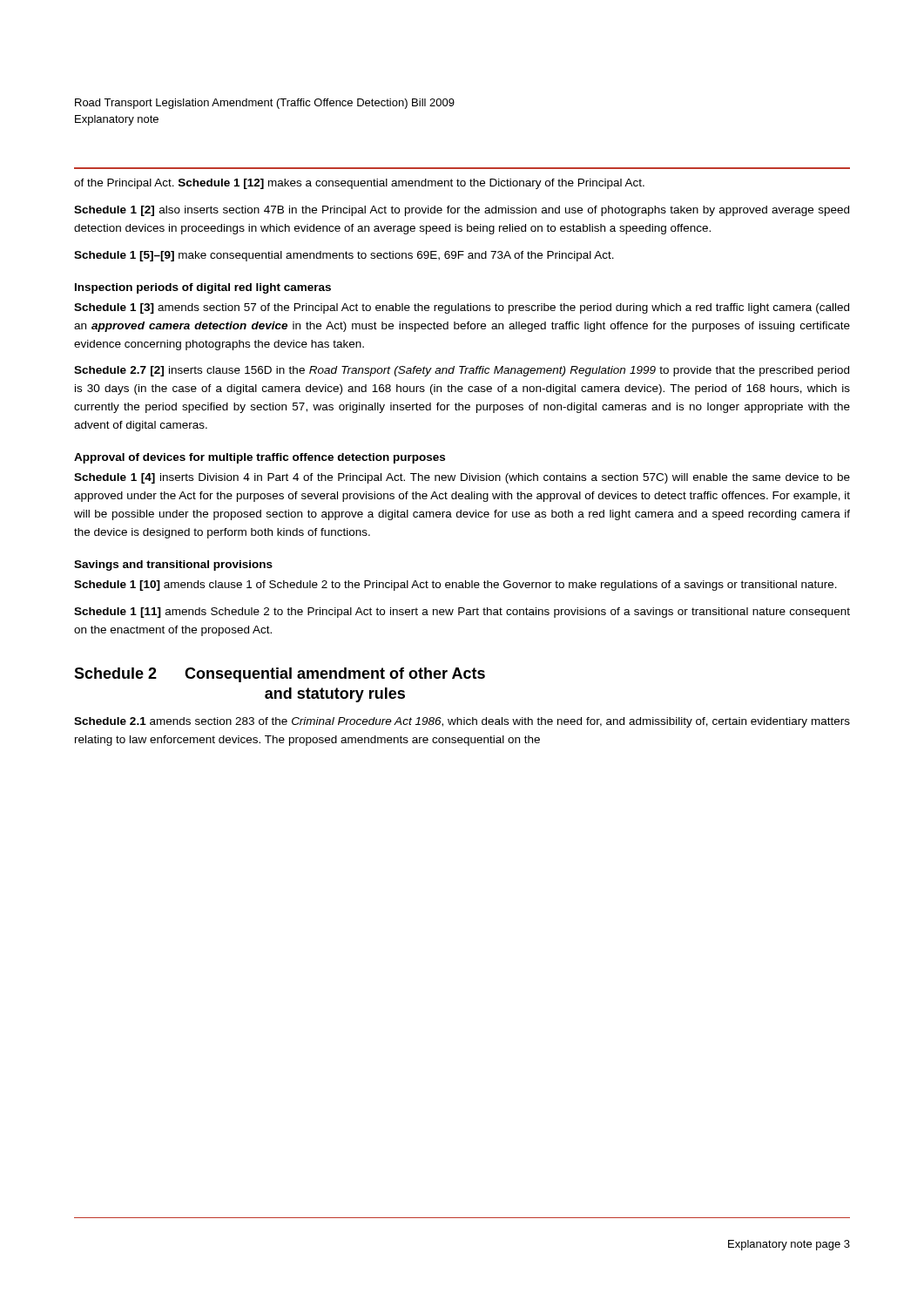The image size is (924, 1307).
Task: Find the element starting "Savings and transitional provisions"
Action: (x=173, y=564)
